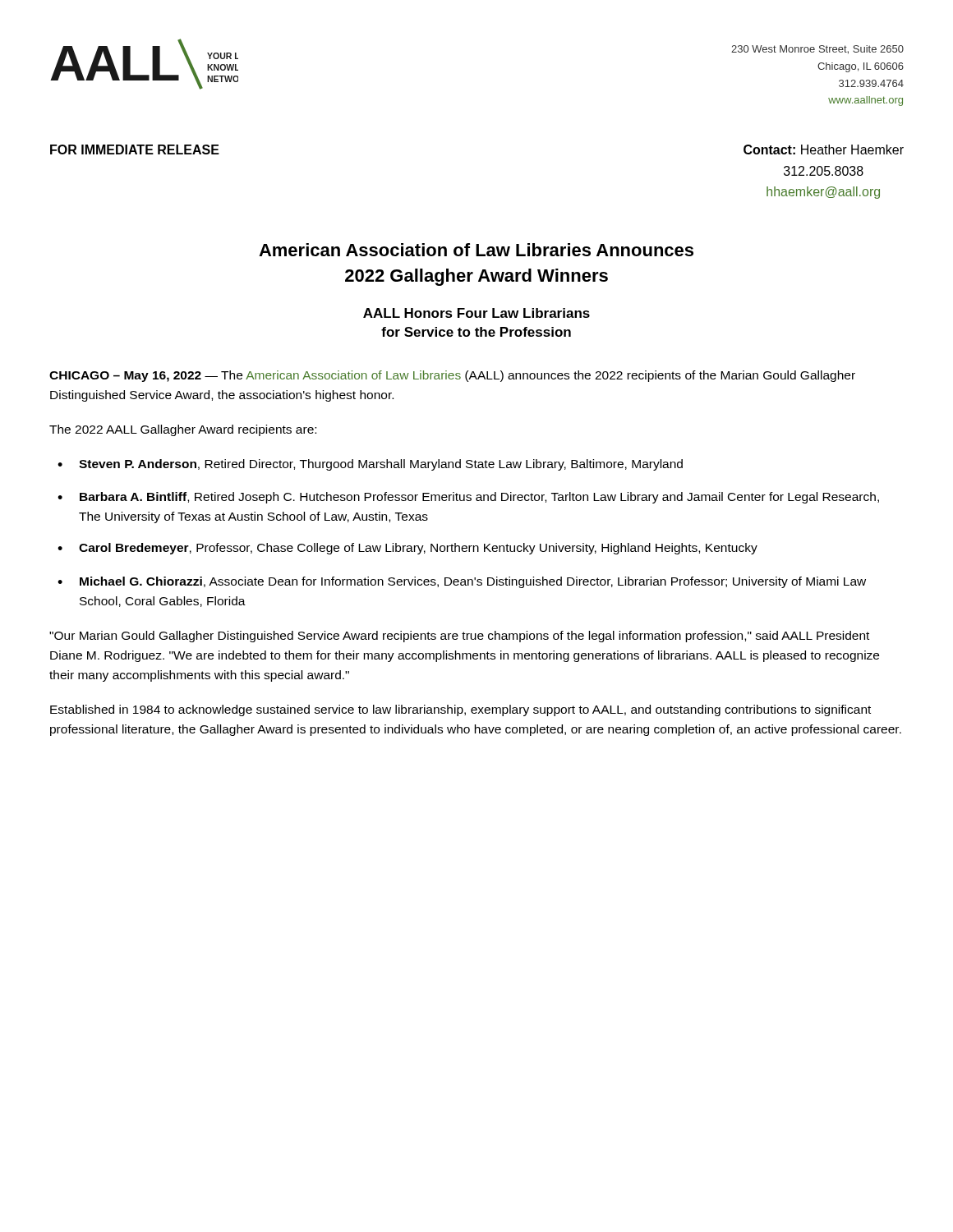Locate the list item that says "• Carol Bredemeyer, Professor, Chase"
953x1232 pixels.
476,549
